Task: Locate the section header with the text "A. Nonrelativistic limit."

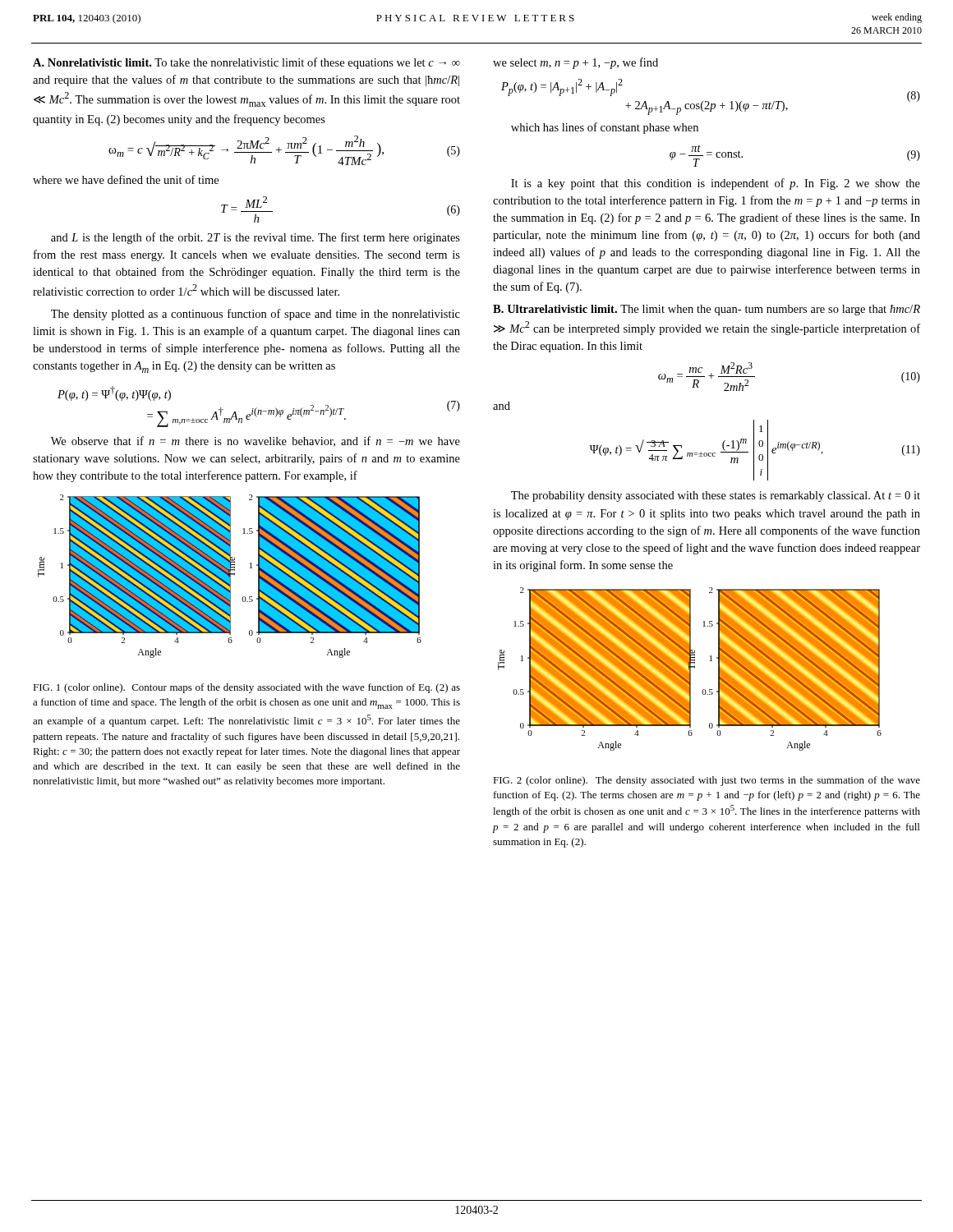Action: (92, 62)
